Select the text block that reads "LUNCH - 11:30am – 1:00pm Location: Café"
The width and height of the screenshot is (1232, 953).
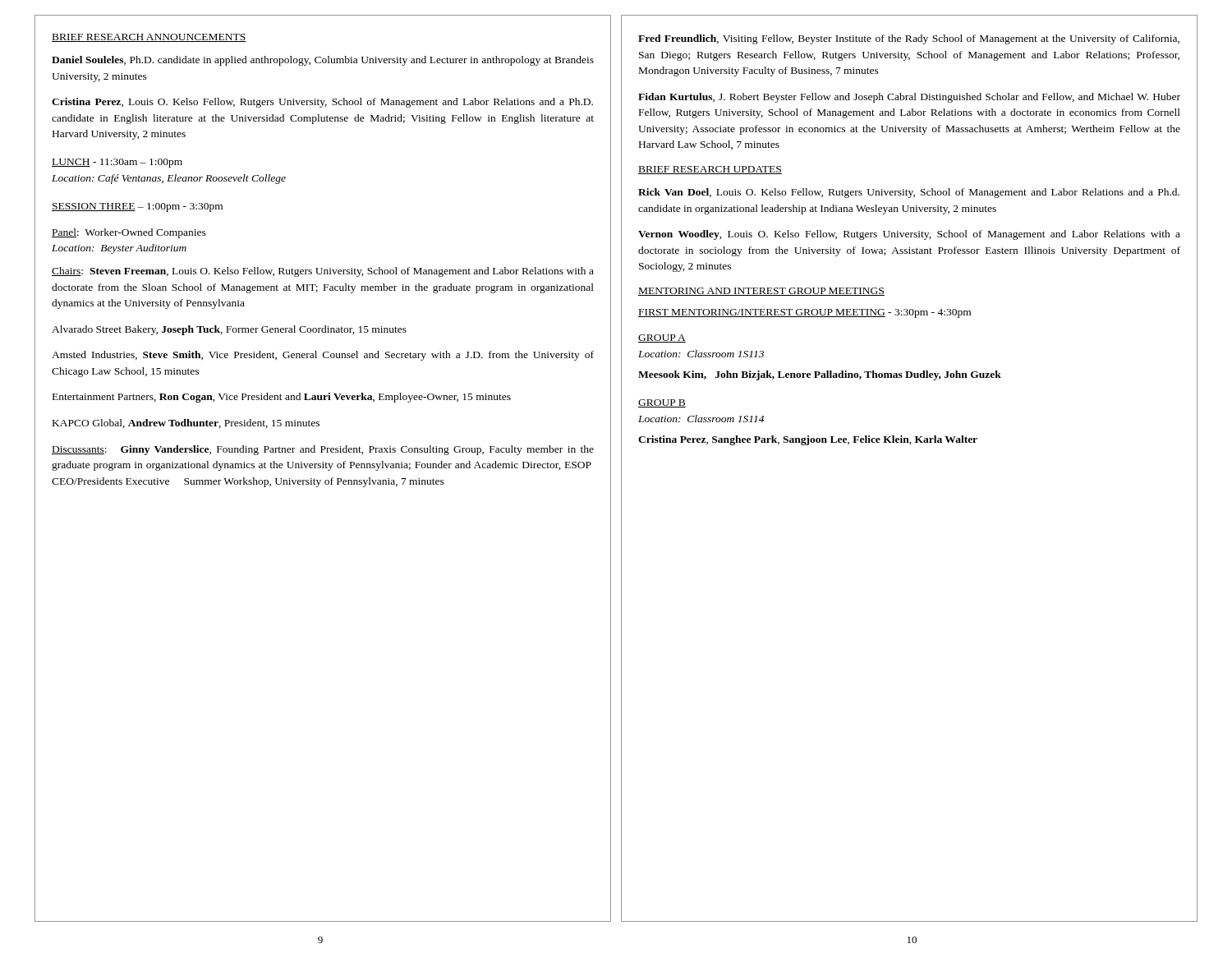click(117, 163)
